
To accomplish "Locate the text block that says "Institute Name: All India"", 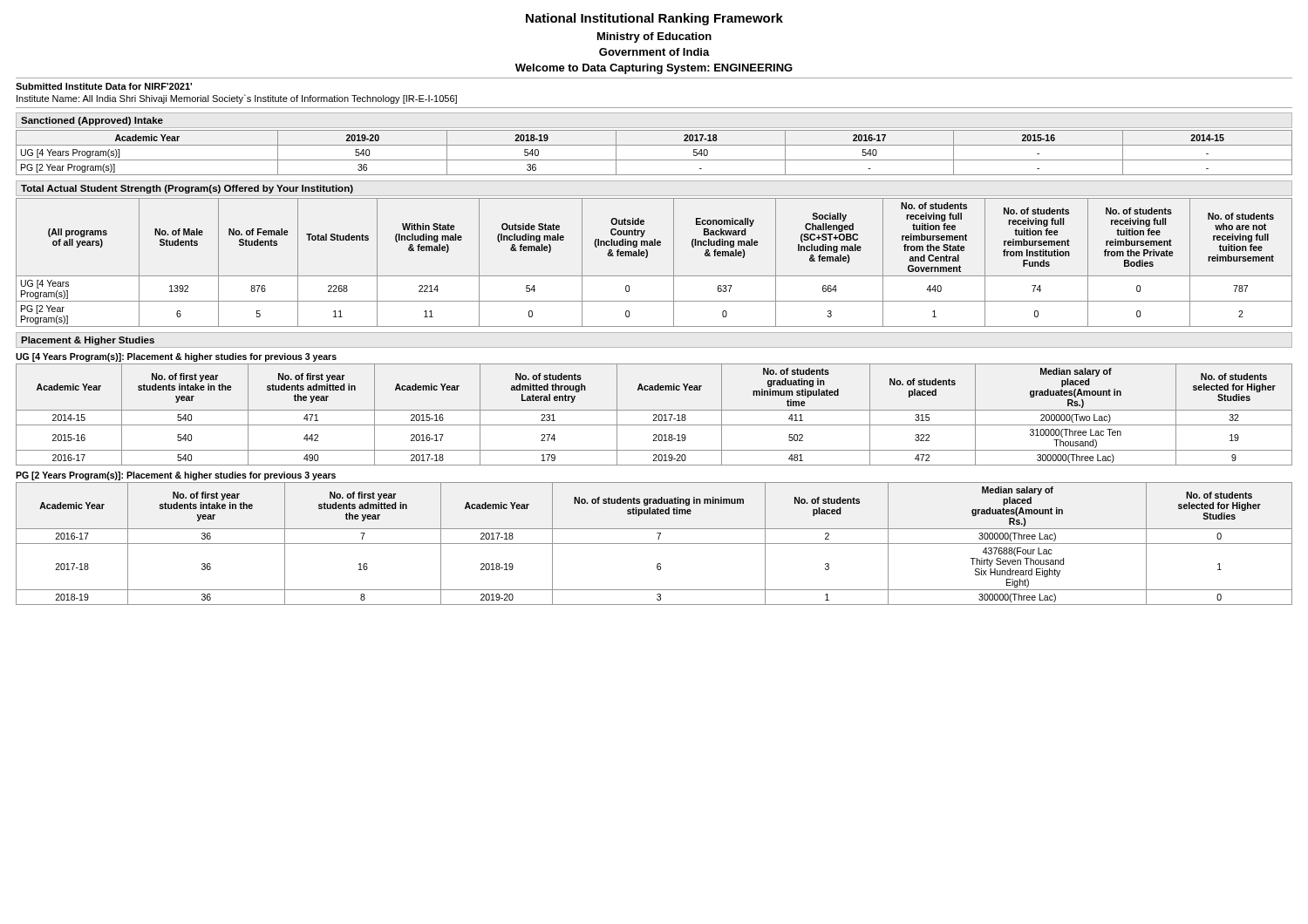I will click(x=237, y=99).
